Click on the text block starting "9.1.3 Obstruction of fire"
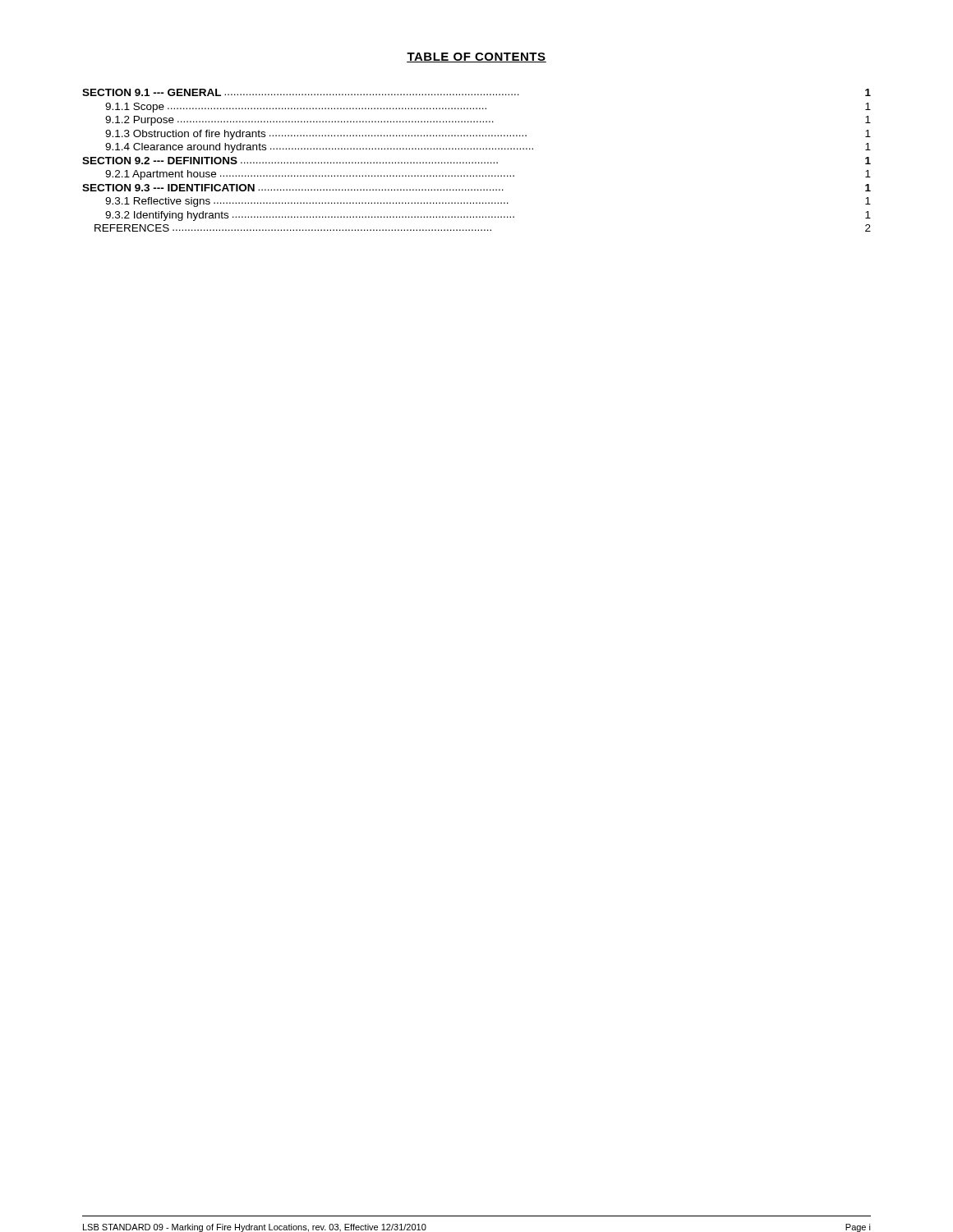The width and height of the screenshot is (953, 1232). click(476, 133)
